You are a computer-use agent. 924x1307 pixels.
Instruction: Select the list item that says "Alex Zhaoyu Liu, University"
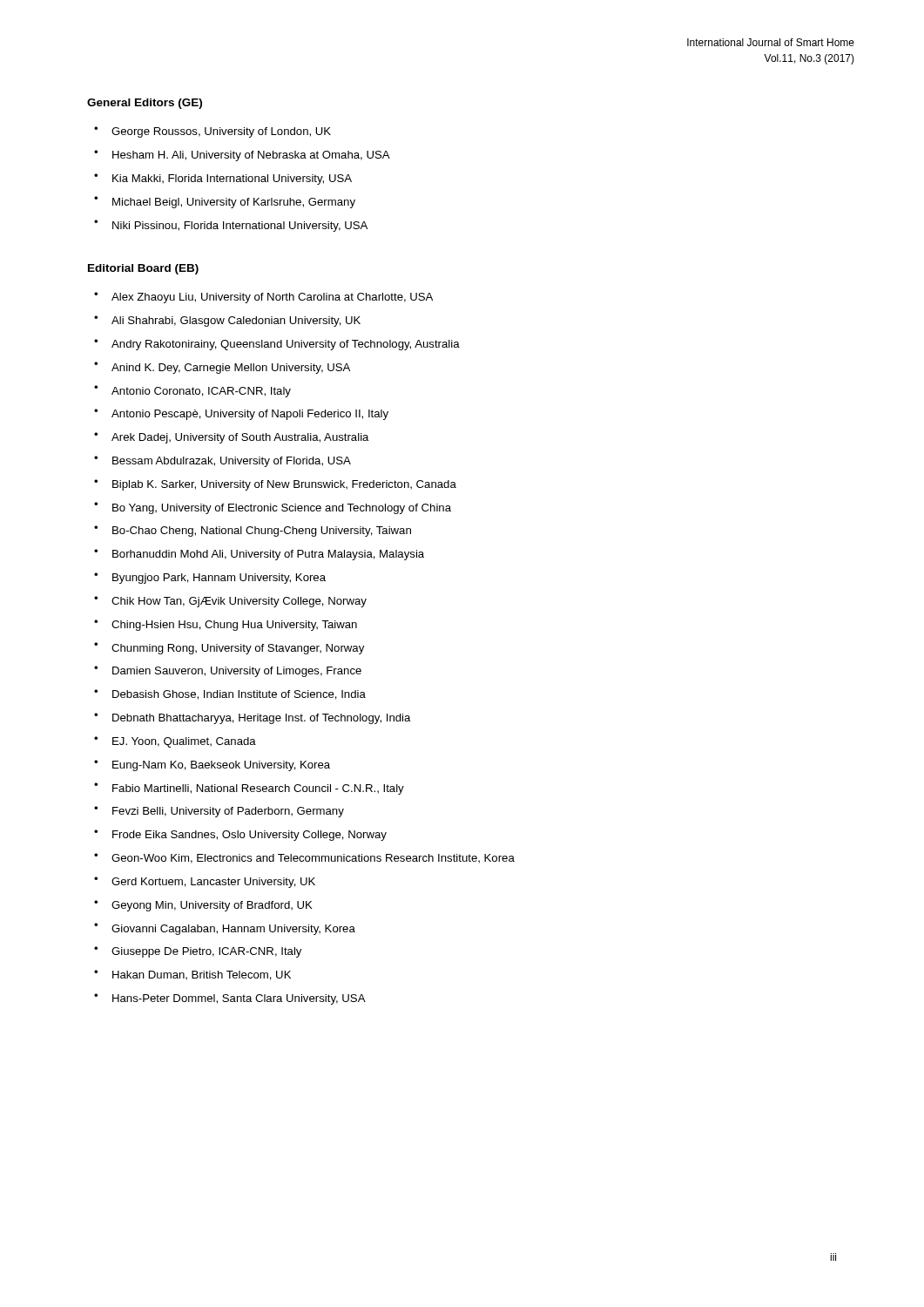click(x=272, y=297)
